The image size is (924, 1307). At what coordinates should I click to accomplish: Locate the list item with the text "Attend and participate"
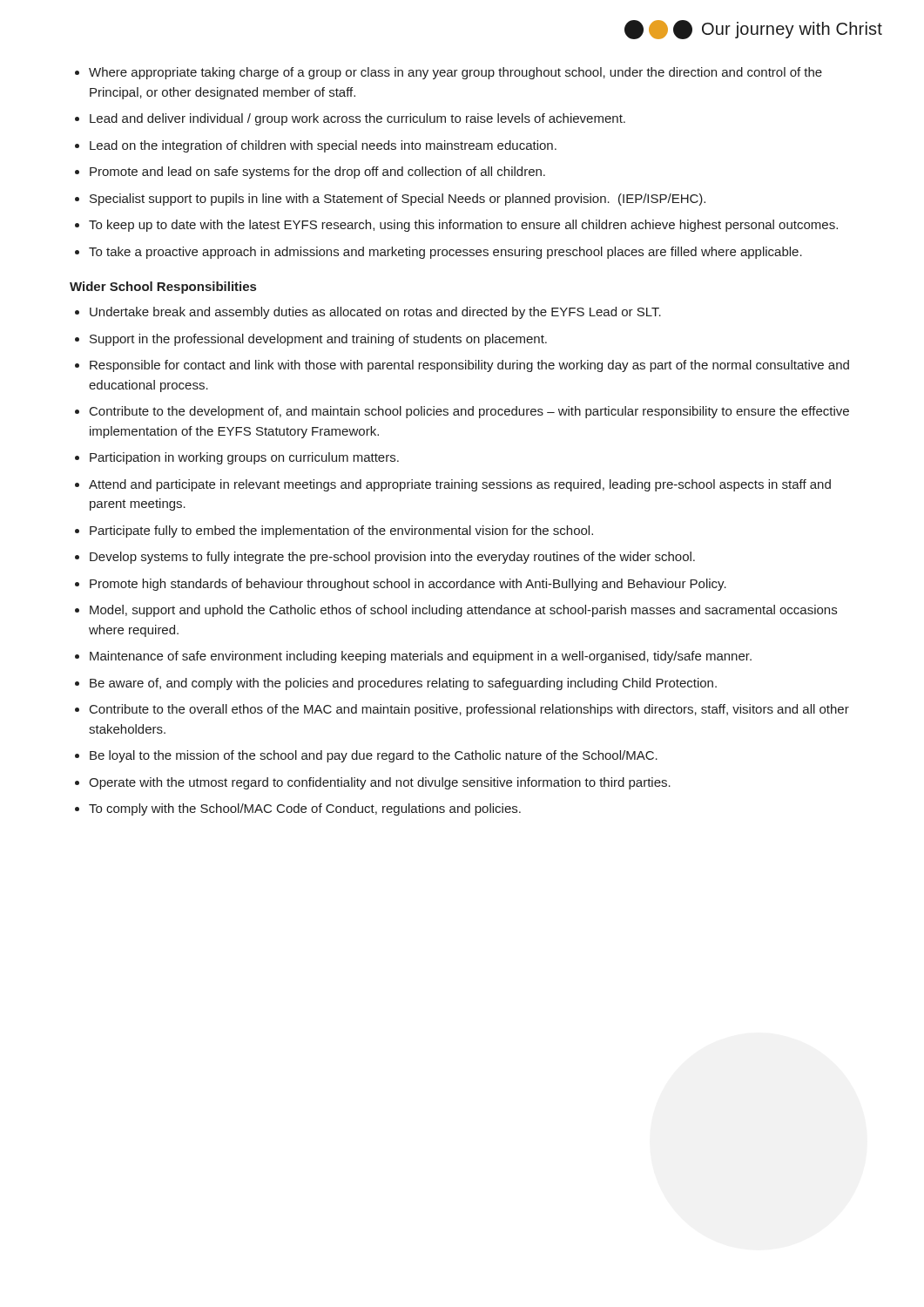pyautogui.click(x=460, y=493)
